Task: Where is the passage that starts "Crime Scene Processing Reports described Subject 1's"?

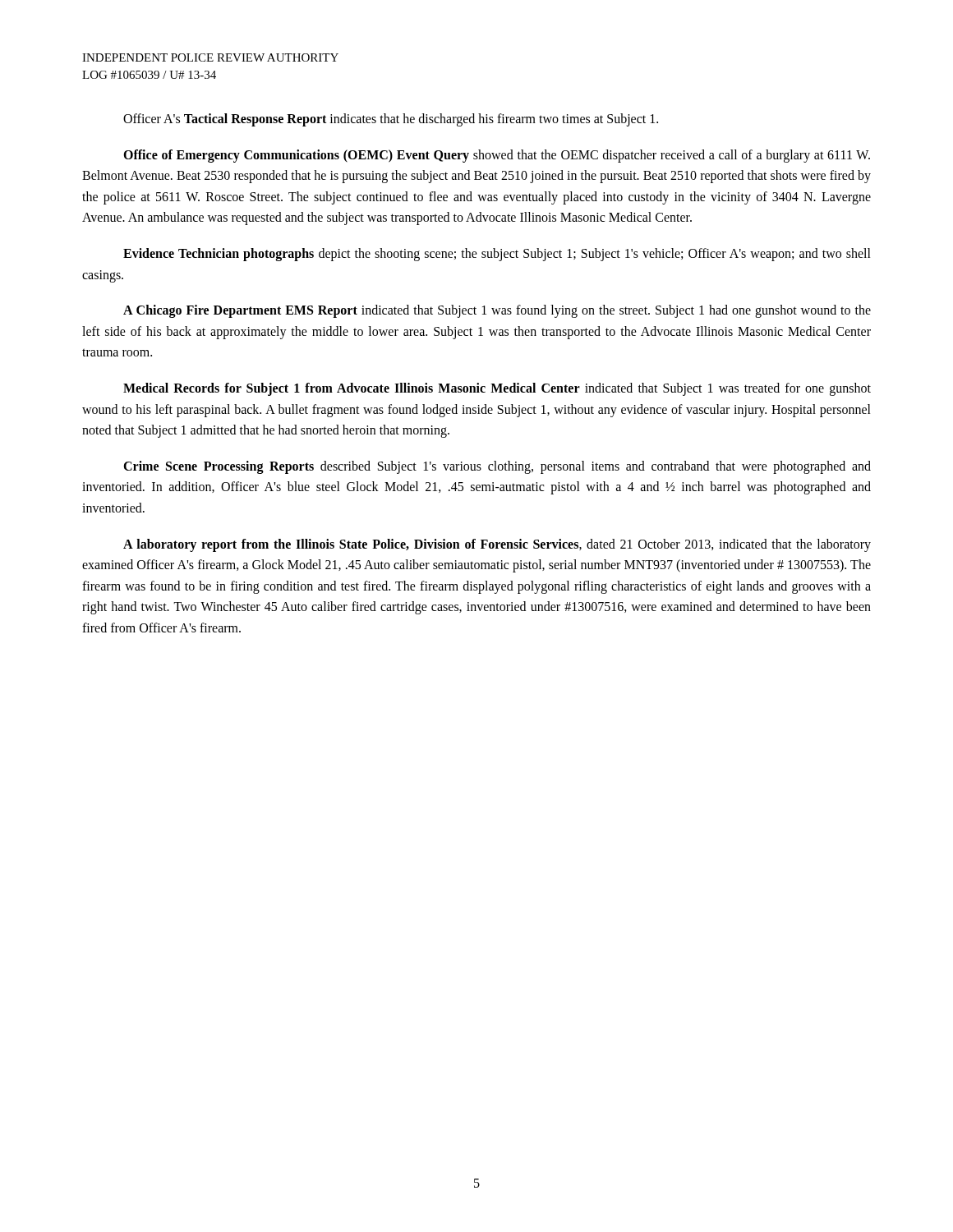Action: click(476, 487)
